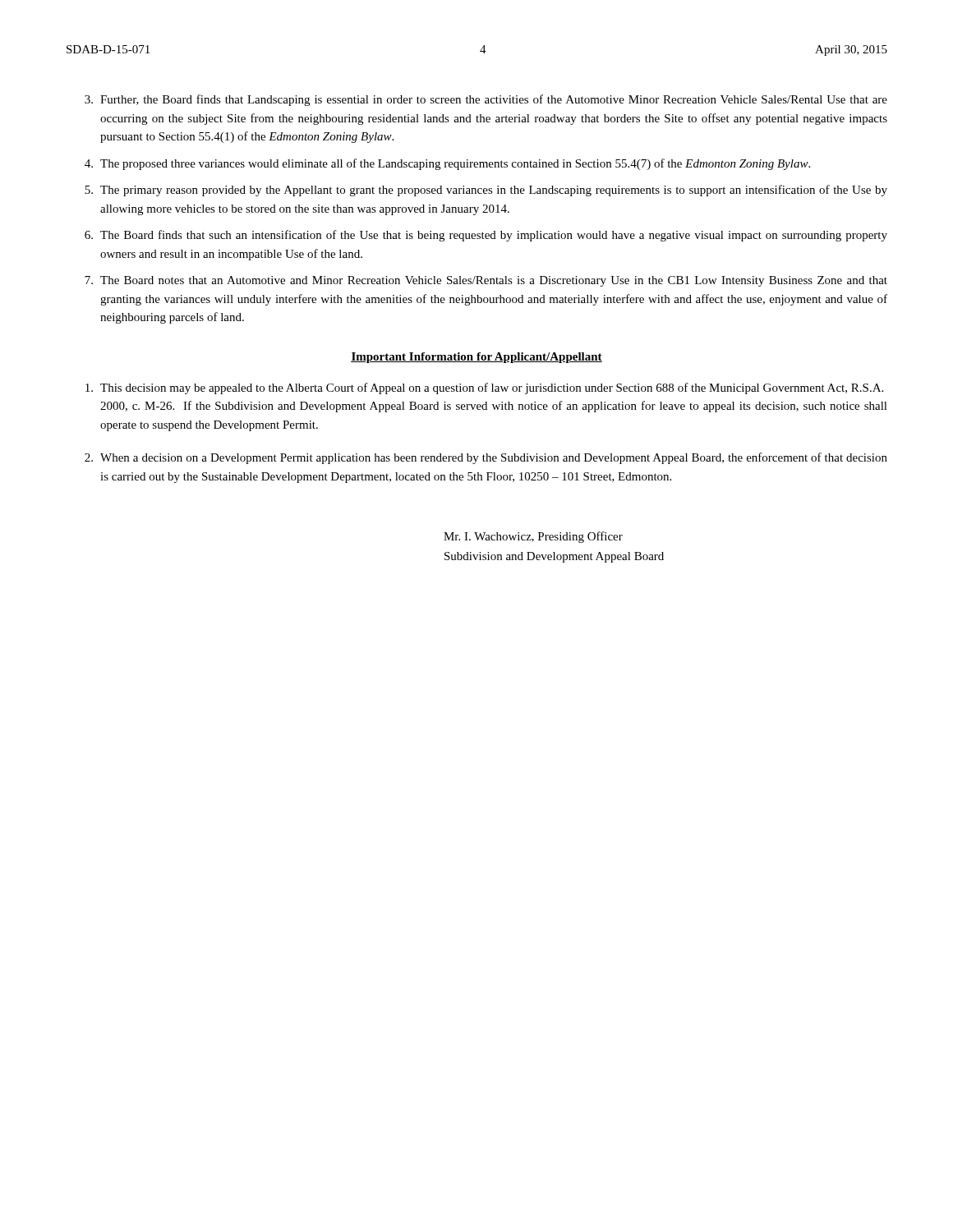Point to the region starting "7. The Board notes that an Automotive"
The width and height of the screenshot is (953, 1232).
(x=476, y=299)
